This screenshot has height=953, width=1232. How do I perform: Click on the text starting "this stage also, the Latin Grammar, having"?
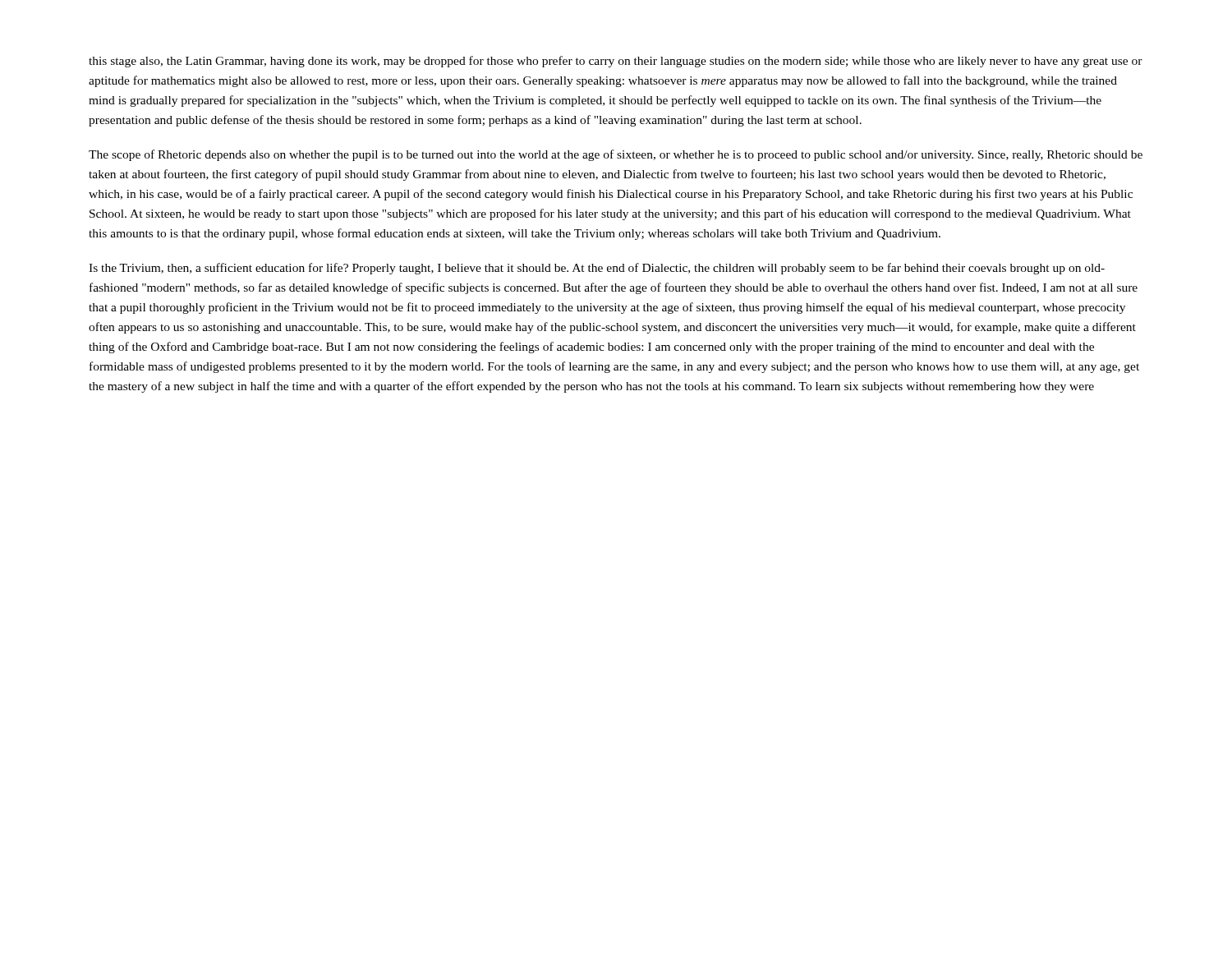click(615, 90)
